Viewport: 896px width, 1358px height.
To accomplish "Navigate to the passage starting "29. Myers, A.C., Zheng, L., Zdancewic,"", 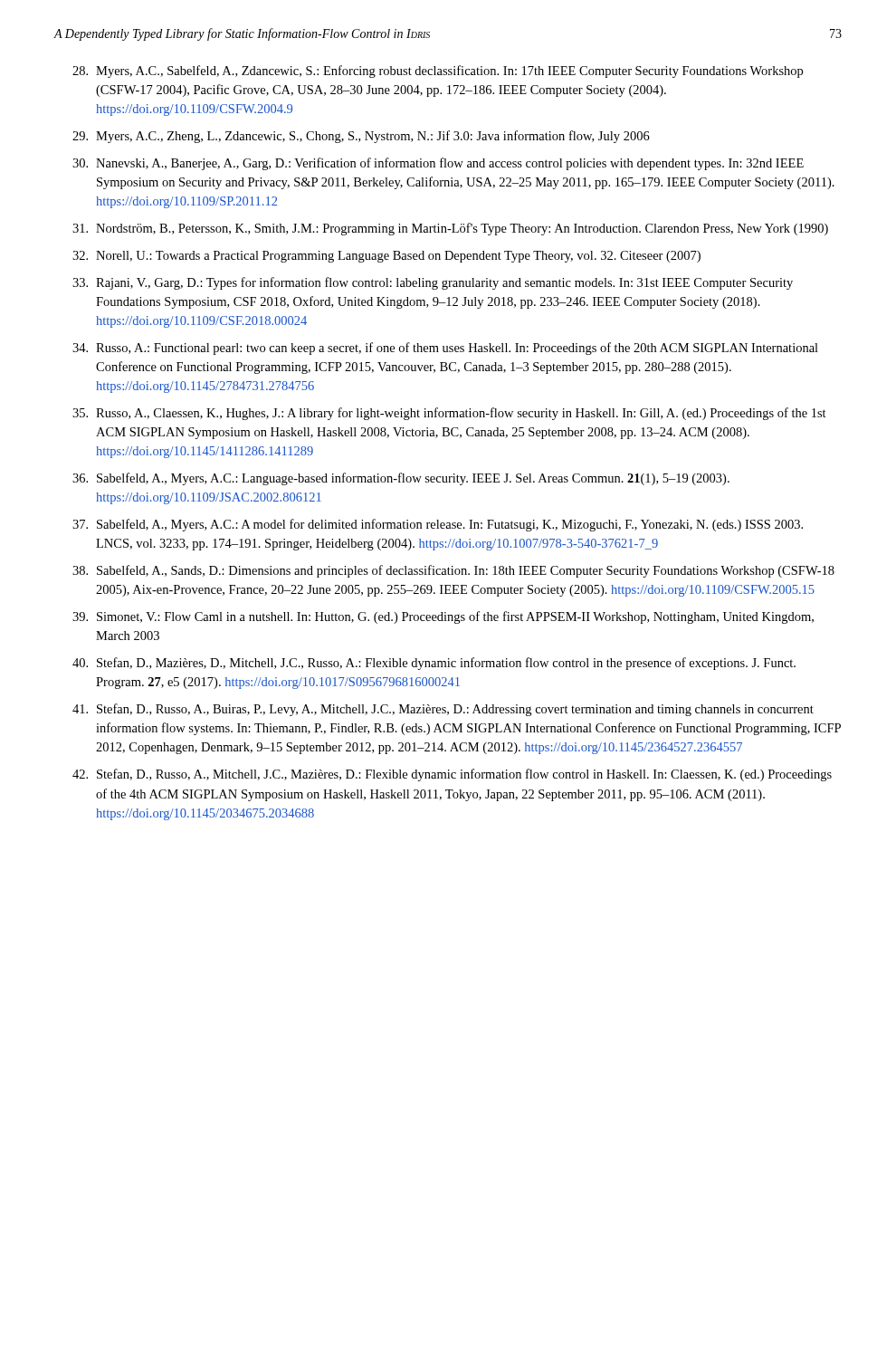I will (x=448, y=136).
